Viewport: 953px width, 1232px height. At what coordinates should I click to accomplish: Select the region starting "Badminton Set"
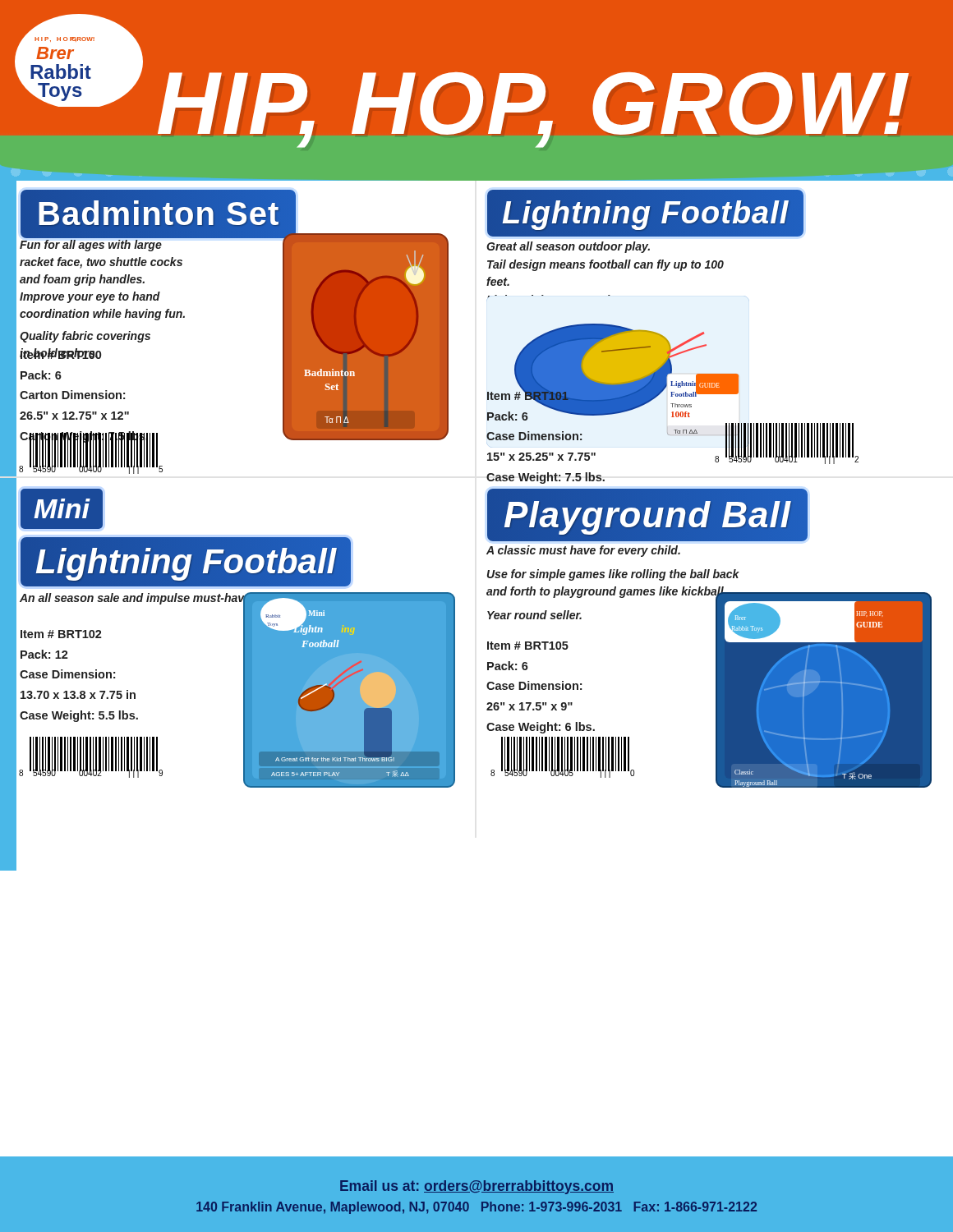click(x=158, y=214)
